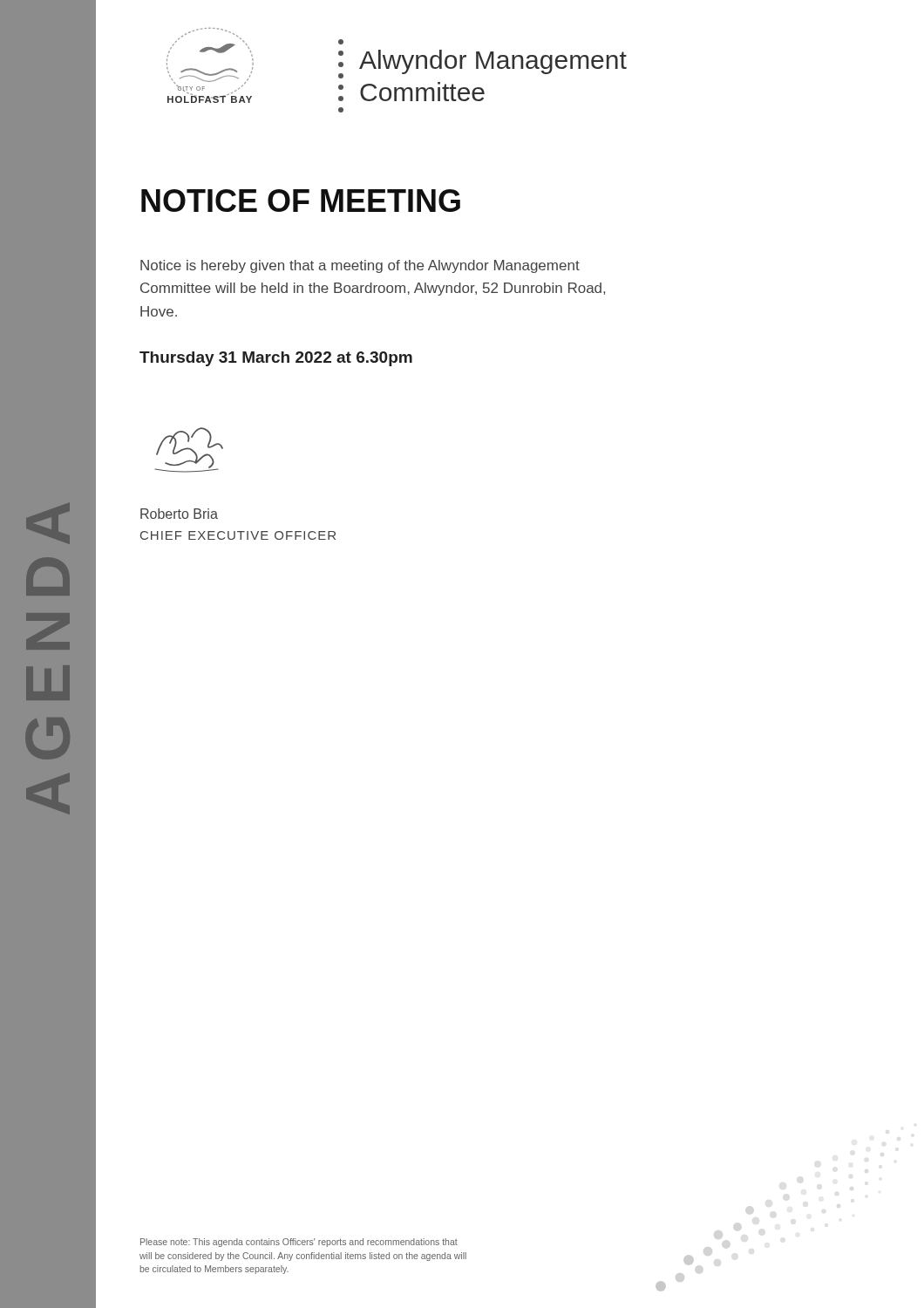Screen dimensions: 1308x924
Task: Locate the text "Thursday 31 March 2022 at 6.30pm"
Action: click(x=276, y=357)
